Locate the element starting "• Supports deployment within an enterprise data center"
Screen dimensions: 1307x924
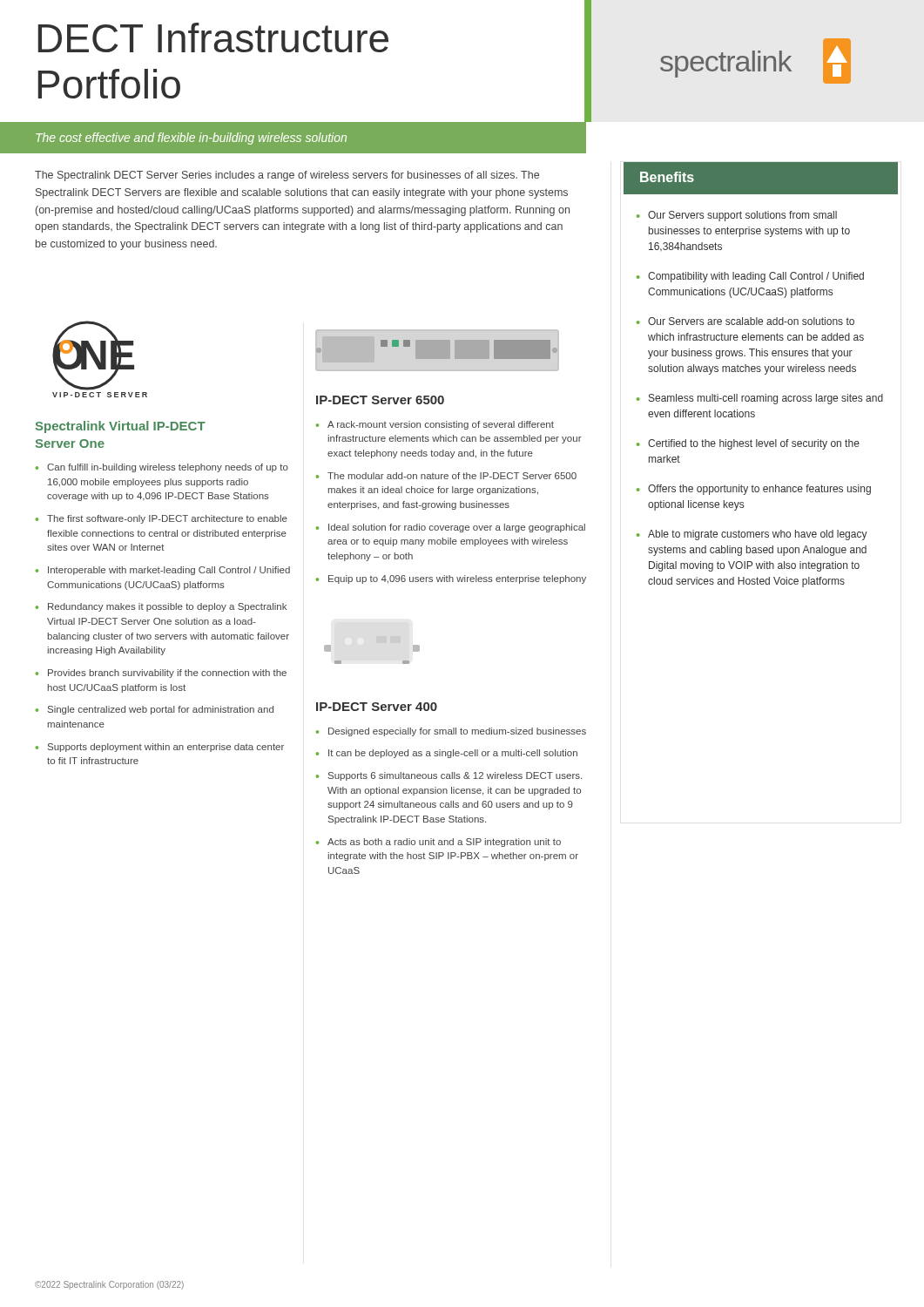(160, 753)
